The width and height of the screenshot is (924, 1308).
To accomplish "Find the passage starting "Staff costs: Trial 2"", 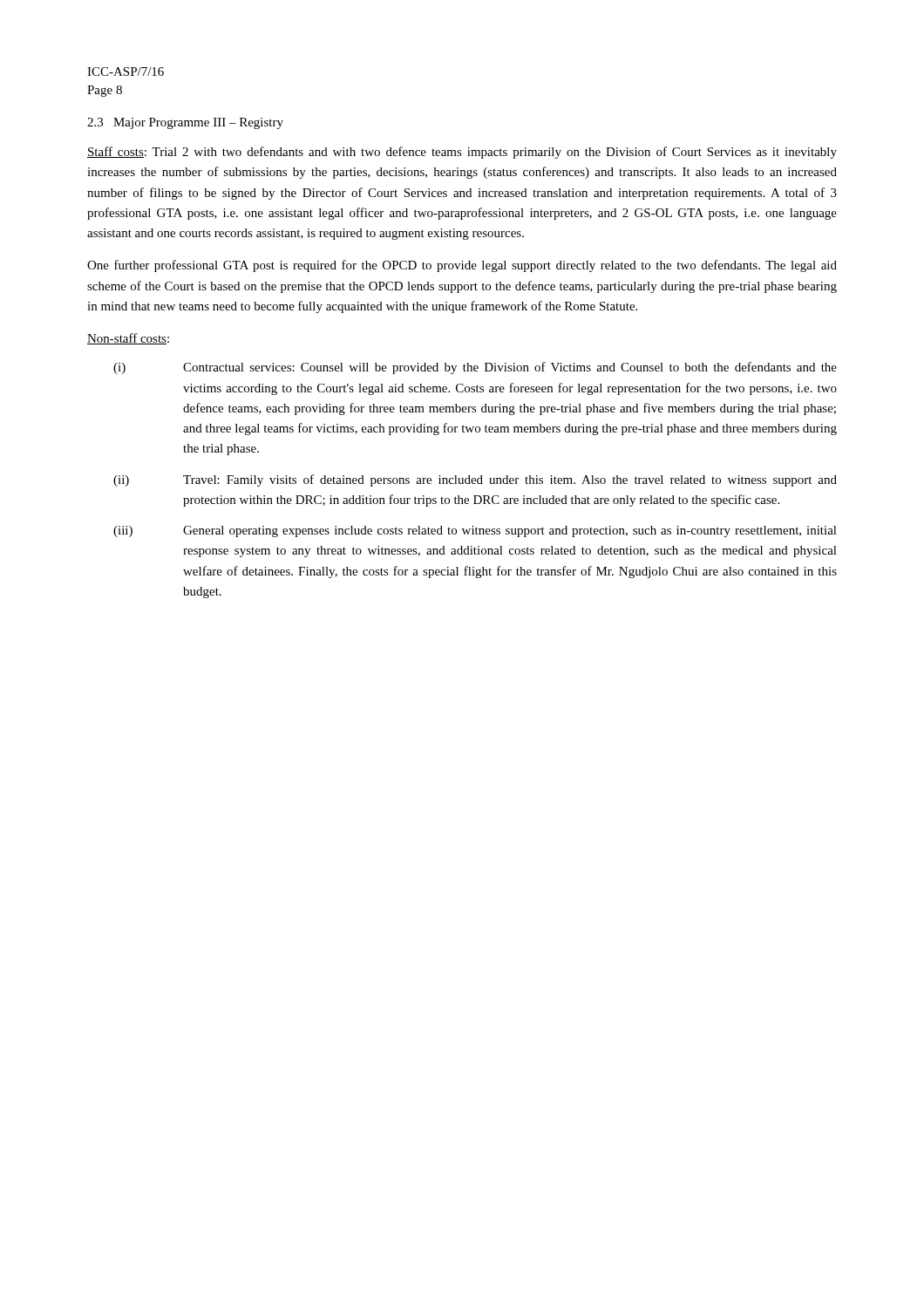I will pos(462,192).
